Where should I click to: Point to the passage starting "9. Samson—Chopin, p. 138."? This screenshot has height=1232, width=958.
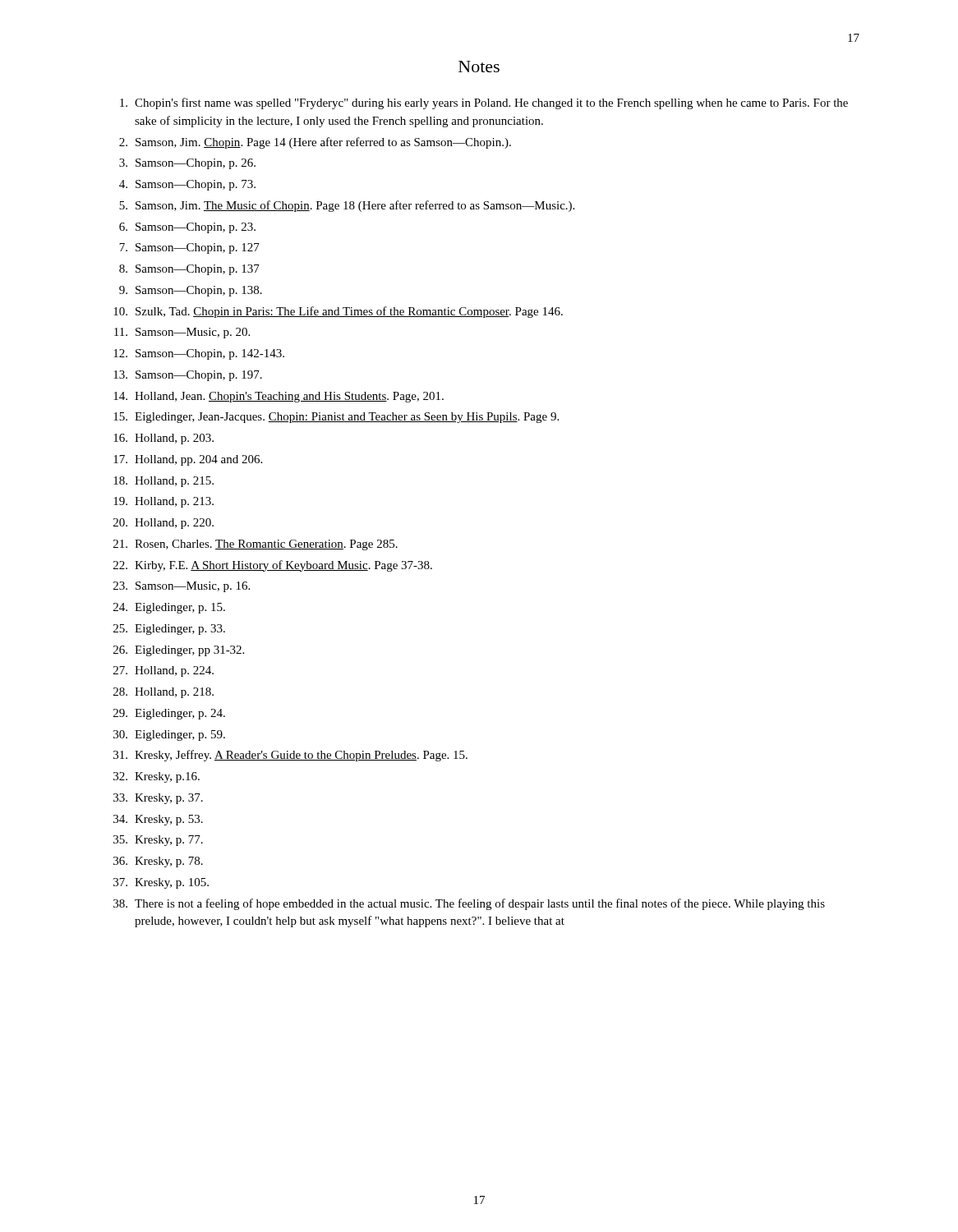tap(191, 291)
